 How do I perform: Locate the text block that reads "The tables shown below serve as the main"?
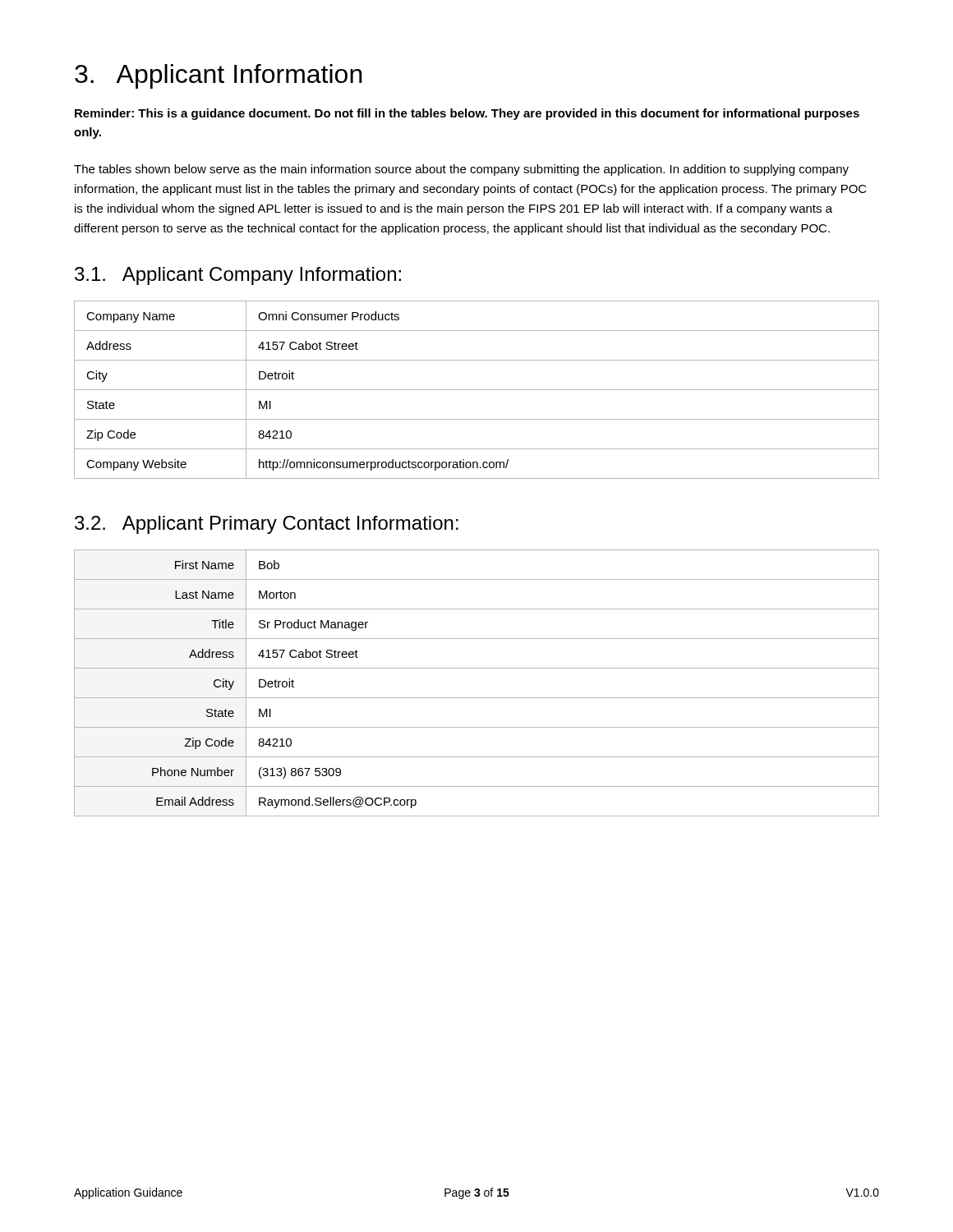click(470, 198)
